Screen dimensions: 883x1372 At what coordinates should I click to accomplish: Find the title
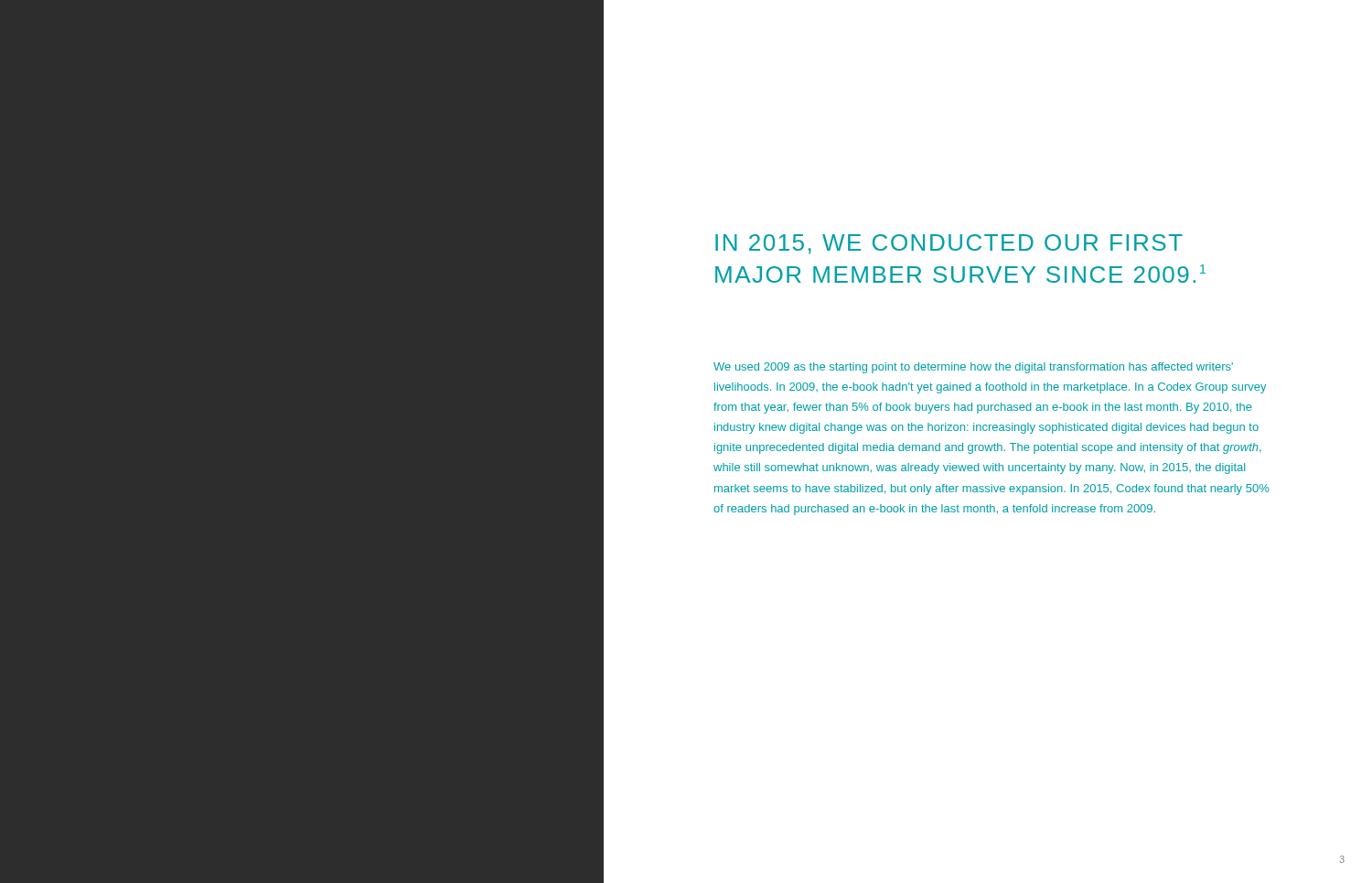pos(1011,259)
